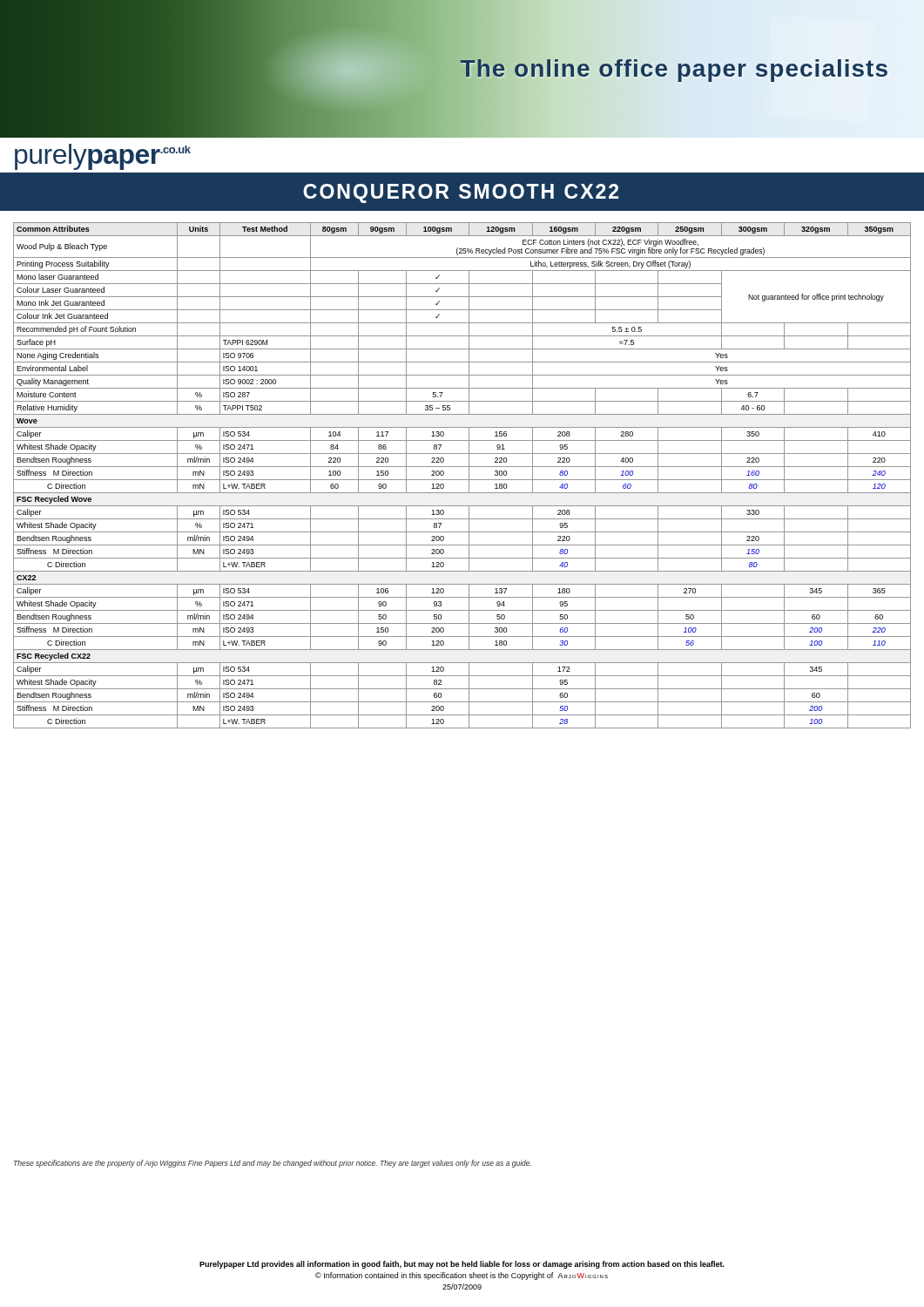Point to the block beginning "These specifications are the property of Arjo"
Image resolution: width=924 pixels, height=1307 pixels.
[462, 1164]
